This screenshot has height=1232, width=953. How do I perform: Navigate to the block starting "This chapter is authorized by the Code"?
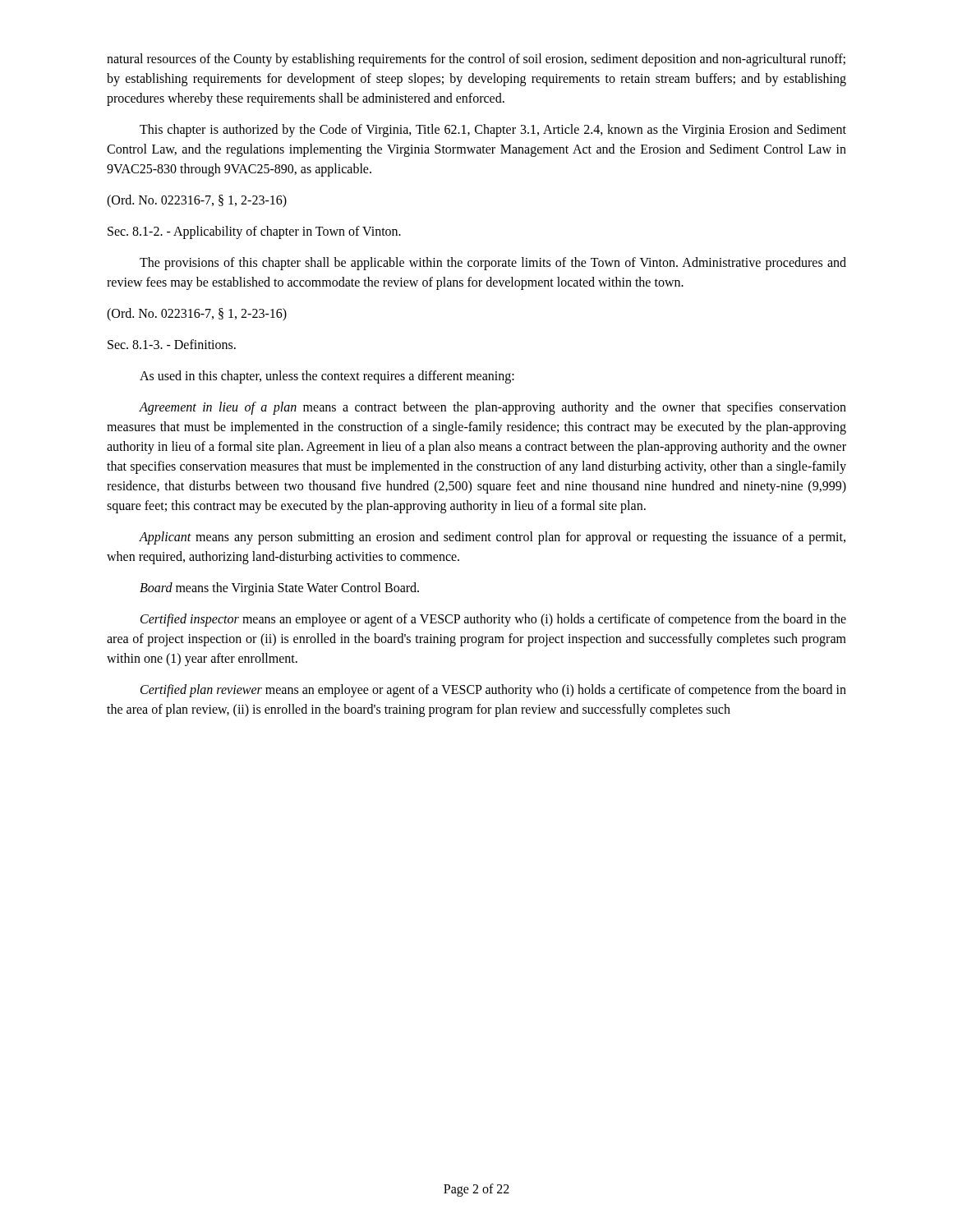[476, 149]
